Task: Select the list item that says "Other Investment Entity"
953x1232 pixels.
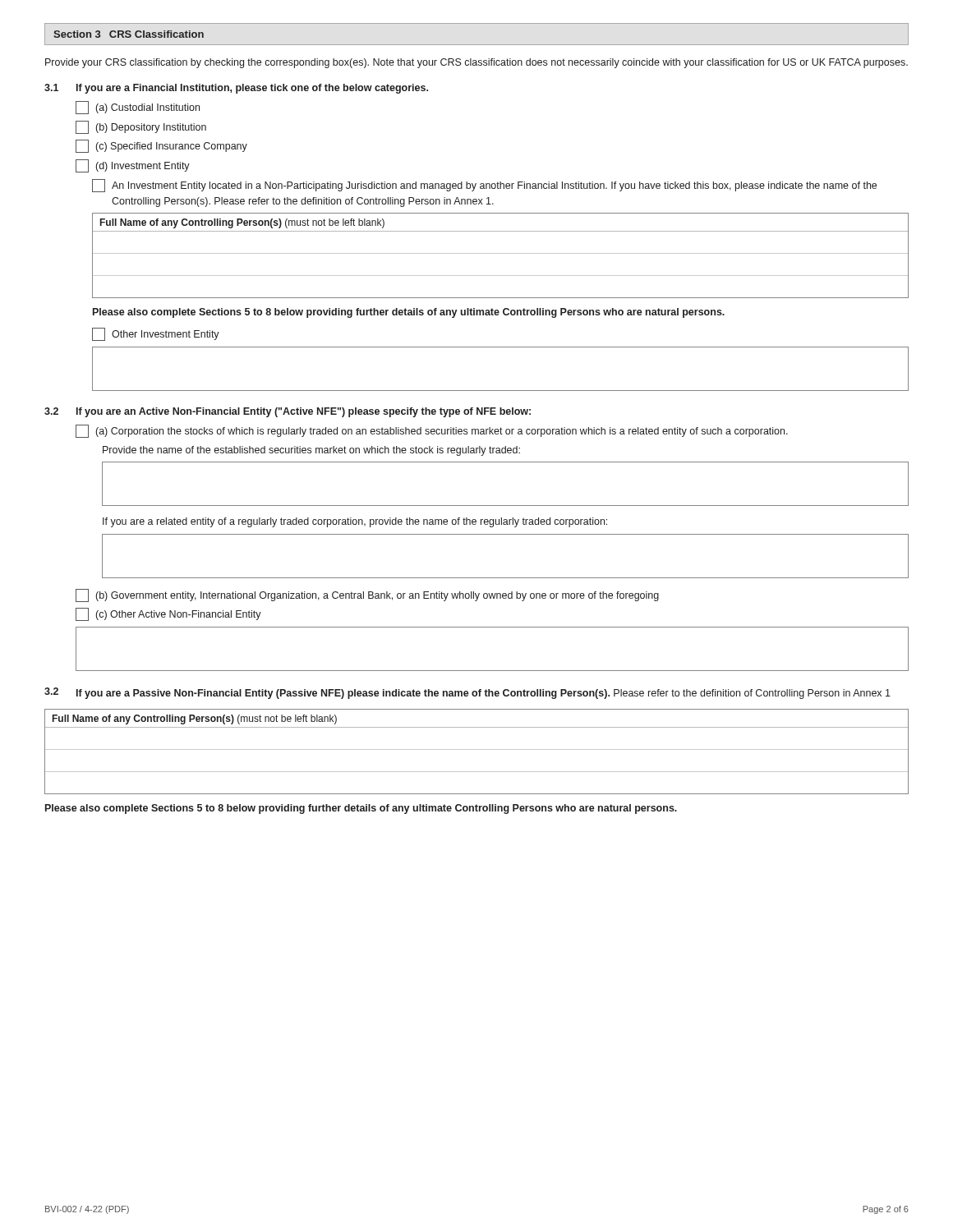Action: (x=156, y=335)
